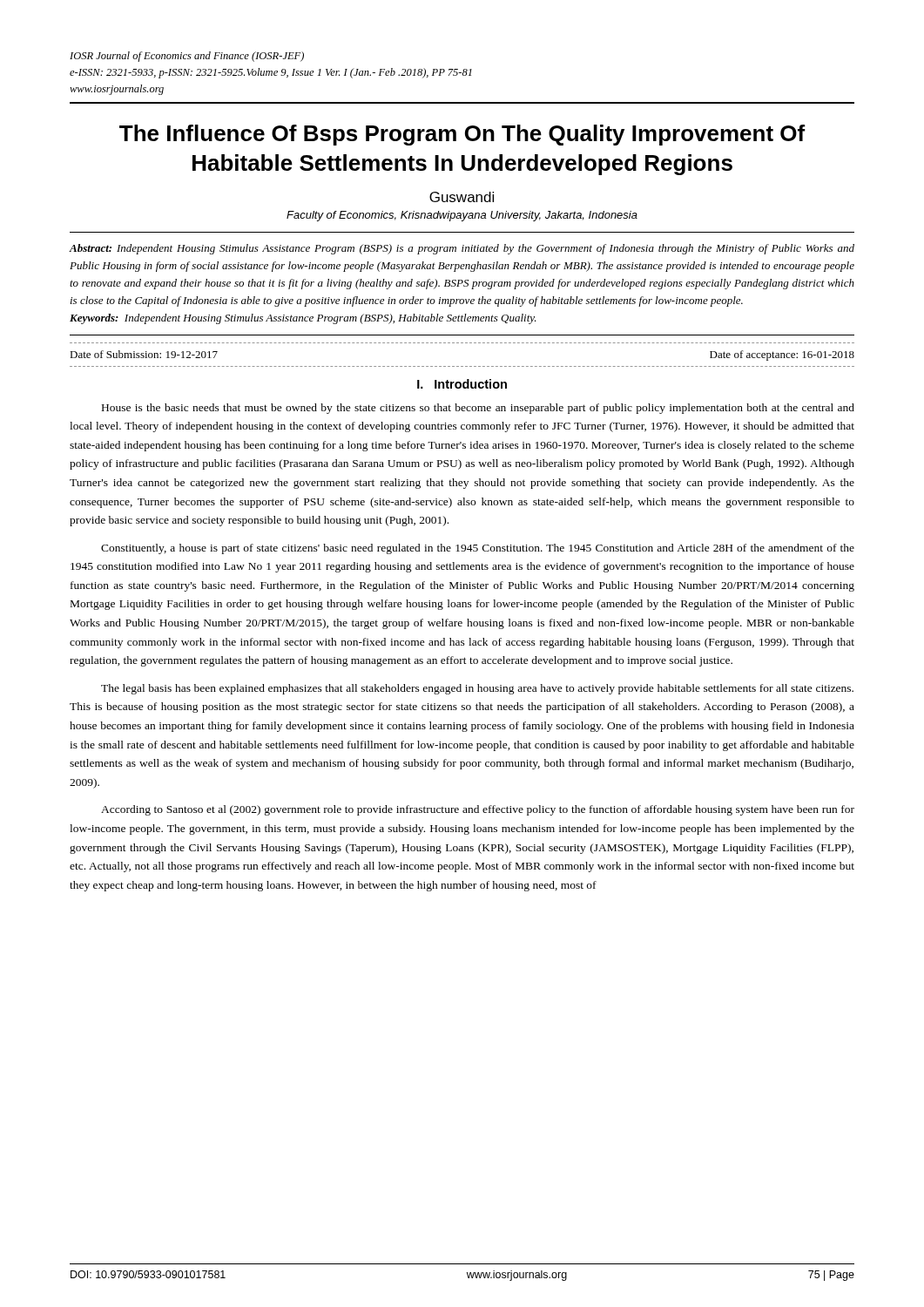This screenshot has width=924, height=1307.
Task: Point to the region starting "Abstract: Independent Housing Stimulus"
Action: click(x=462, y=283)
